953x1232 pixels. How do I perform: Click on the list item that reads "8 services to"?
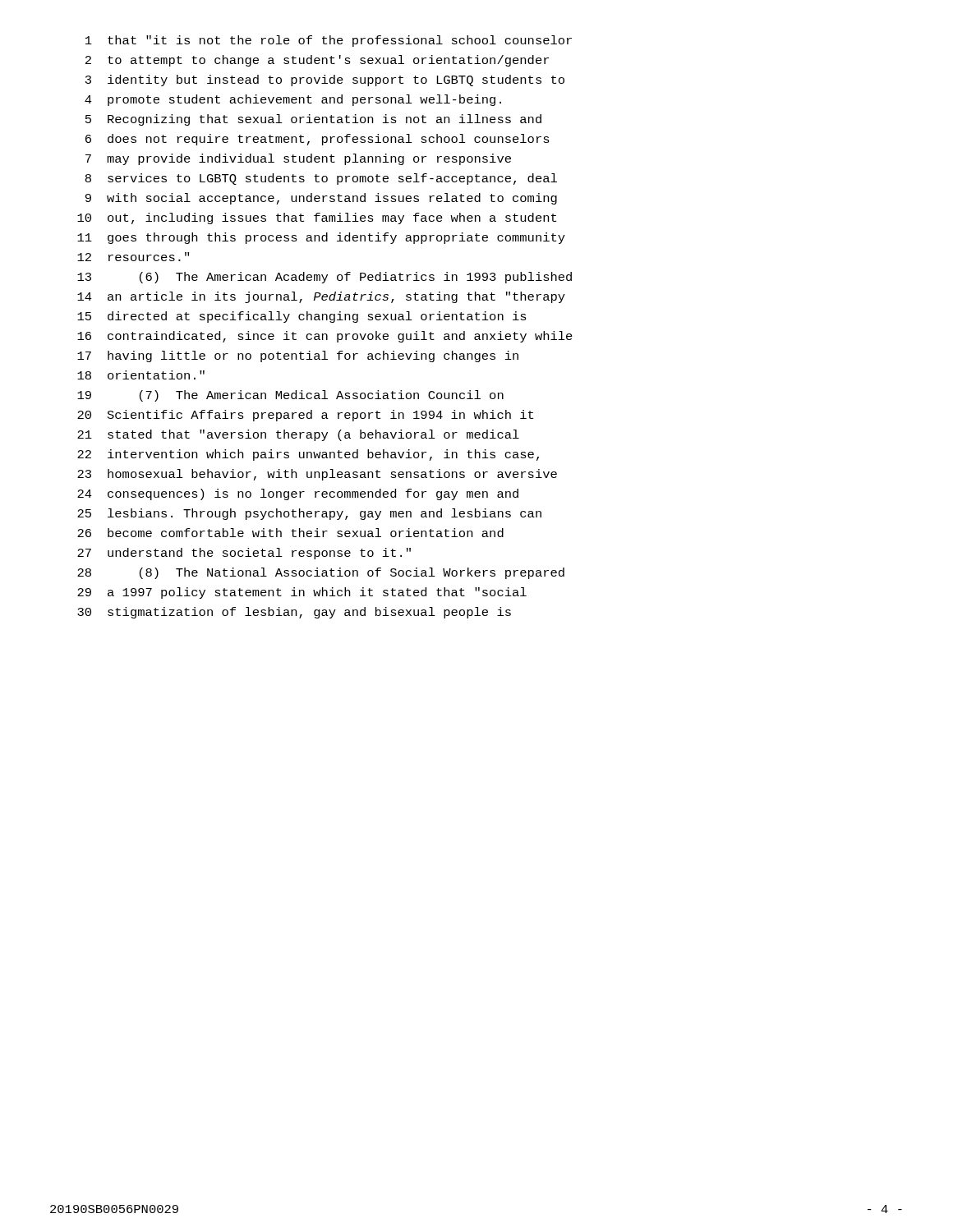point(303,179)
